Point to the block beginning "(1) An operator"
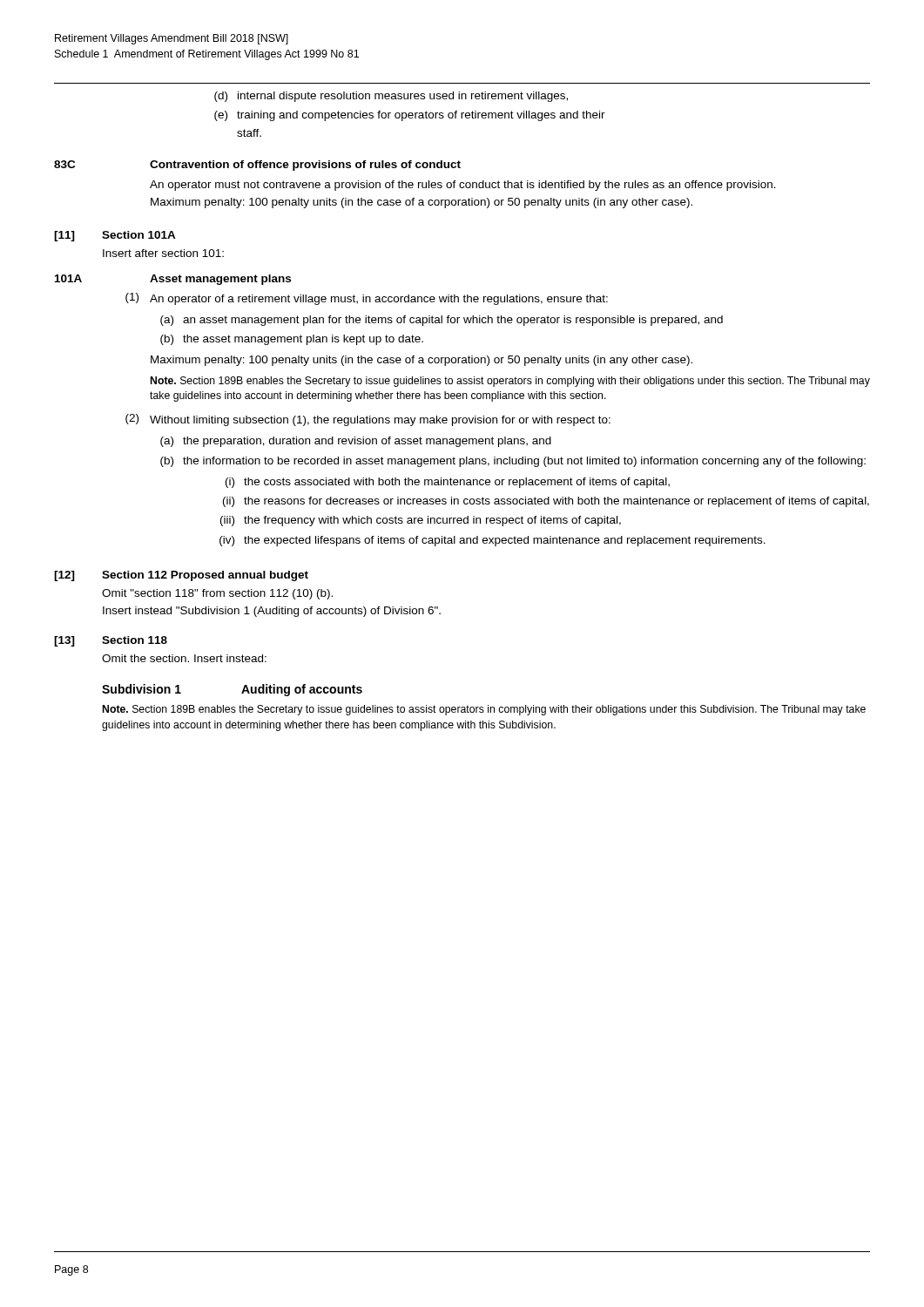Screen dimensions: 1307x924 [x=462, y=347]
